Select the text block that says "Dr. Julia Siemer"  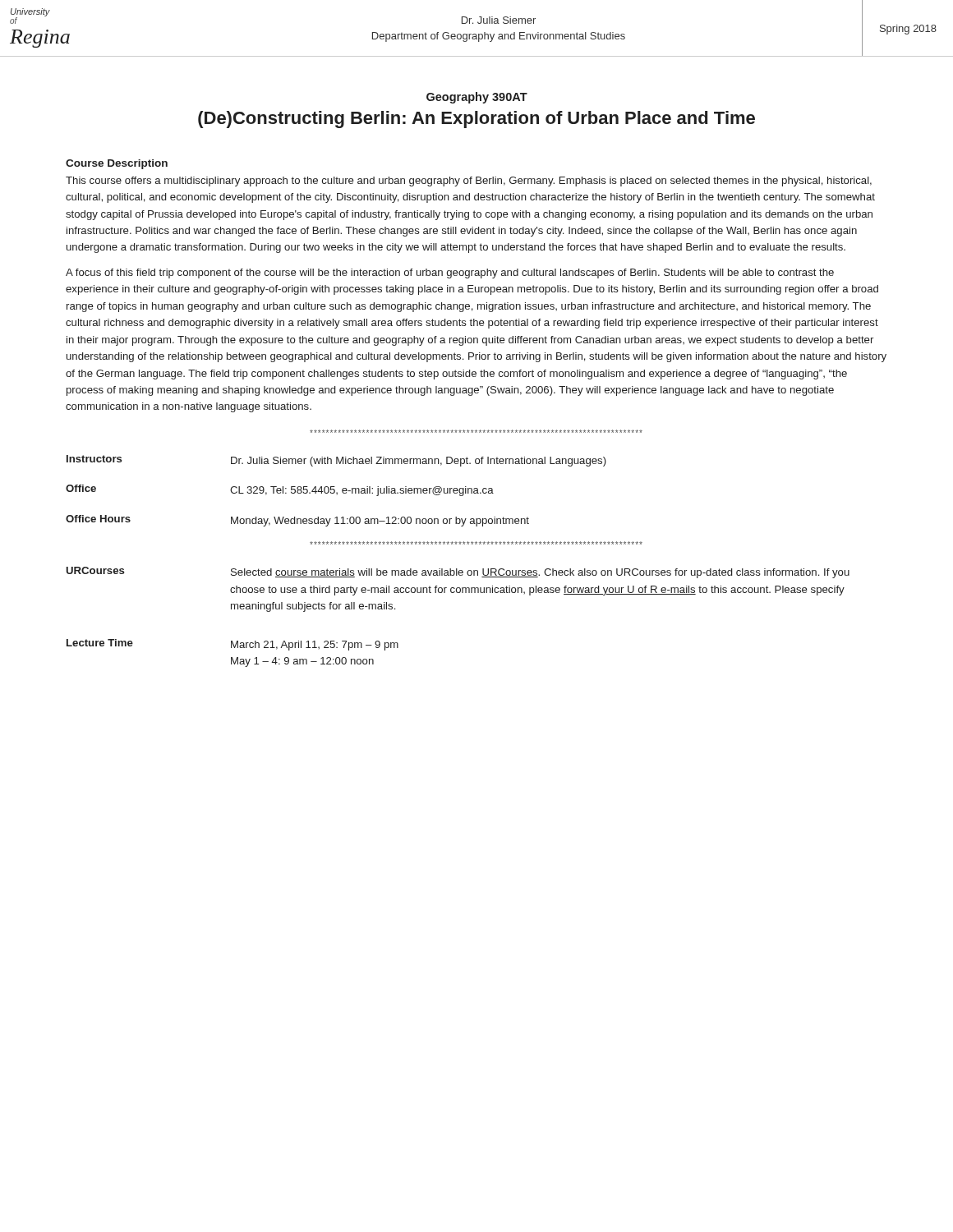pos(418,460)
